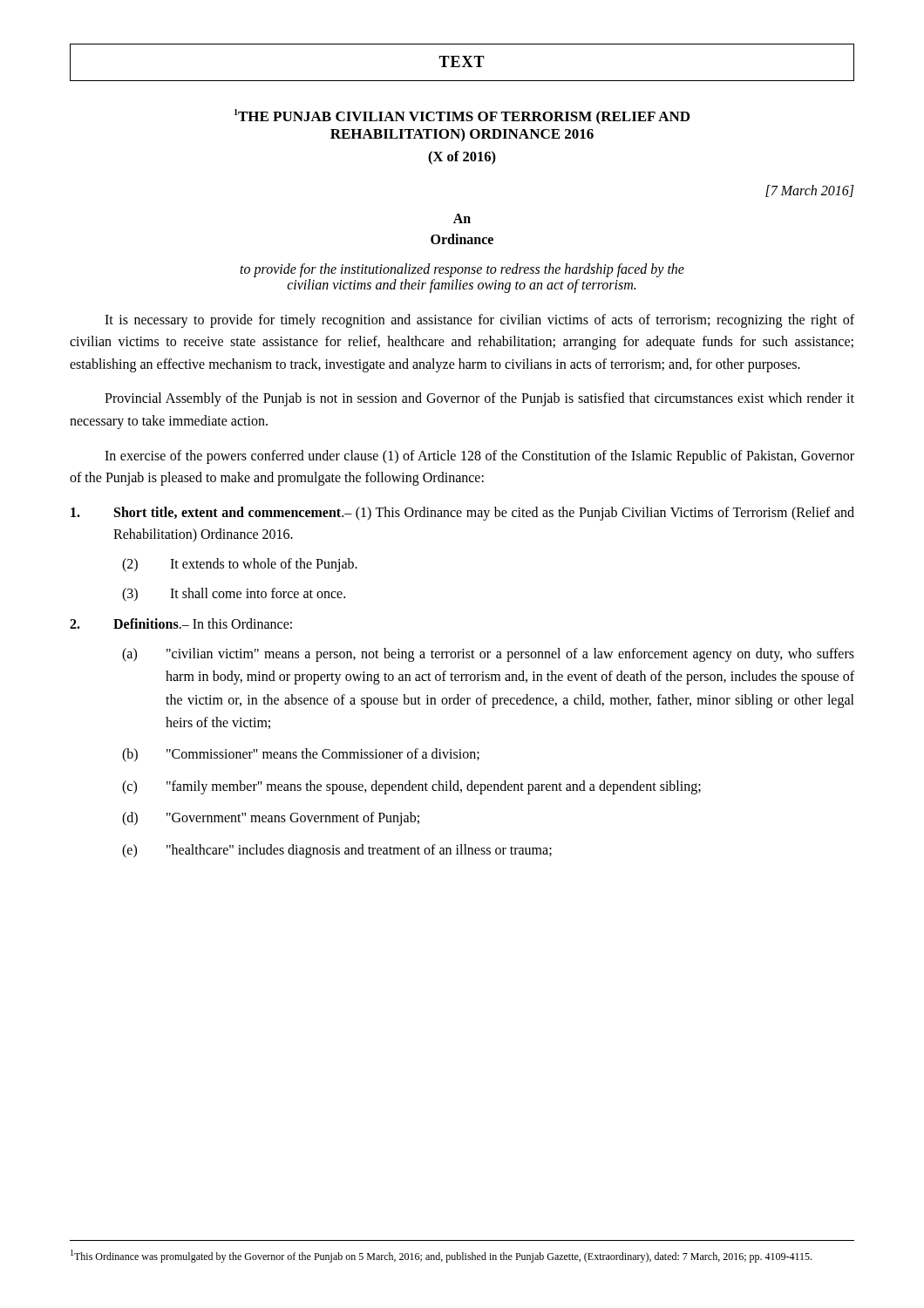Point to the block beginning "It is necessary to provide for timely"

click(462, 342)
